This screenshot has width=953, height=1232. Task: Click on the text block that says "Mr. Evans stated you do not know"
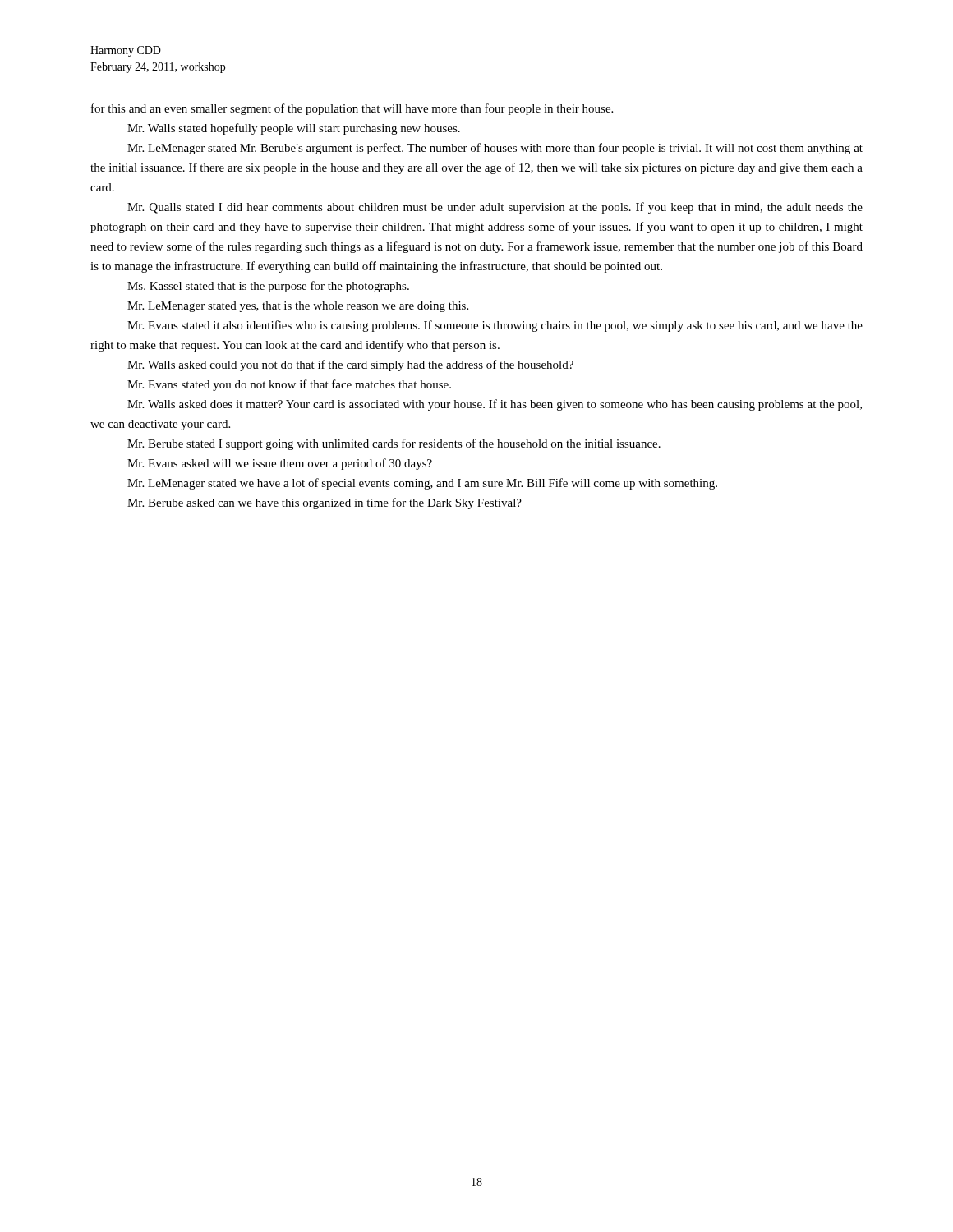[289, 385]
